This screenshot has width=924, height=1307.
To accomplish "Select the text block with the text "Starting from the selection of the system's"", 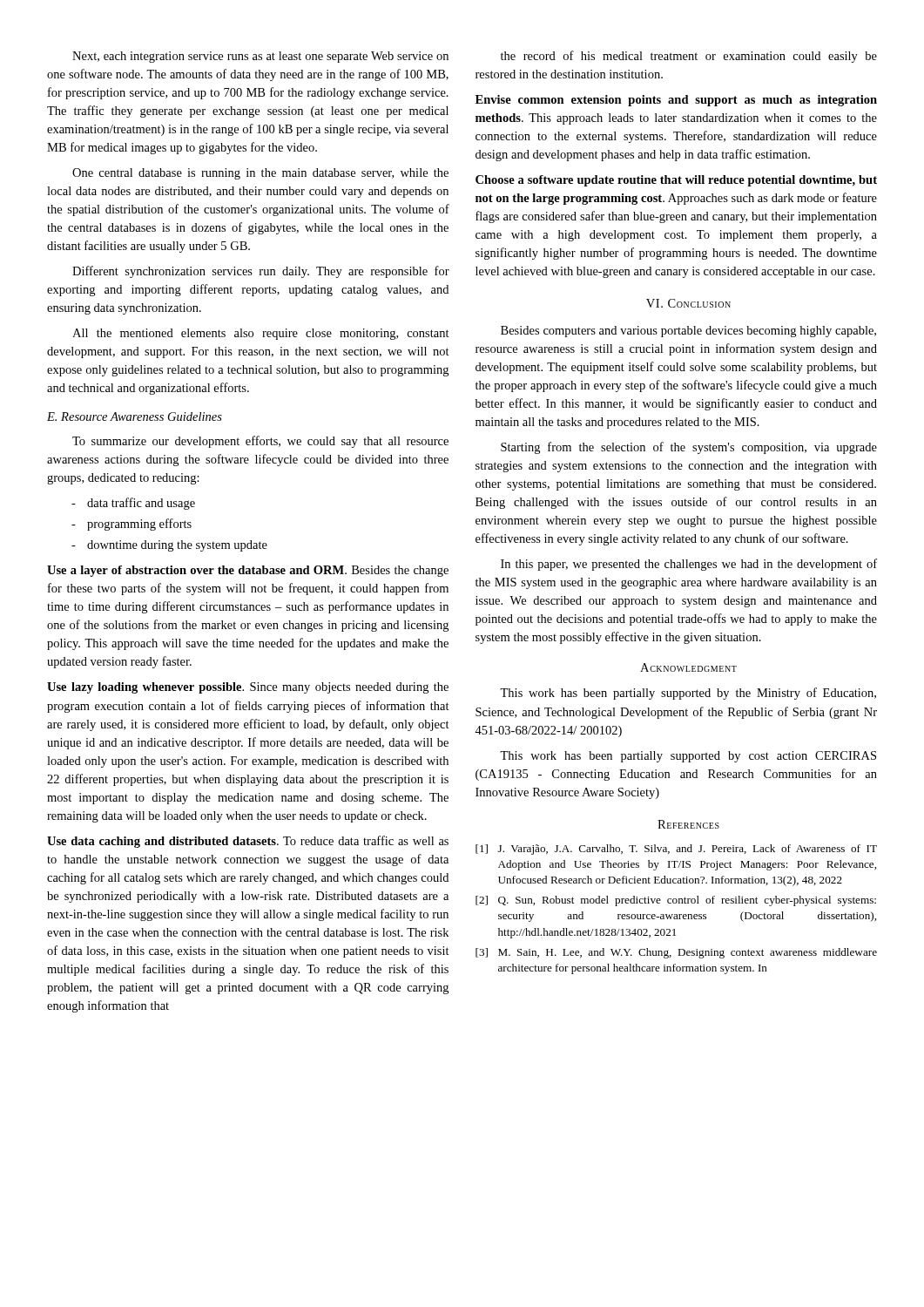I will click(x=676, y=493).
